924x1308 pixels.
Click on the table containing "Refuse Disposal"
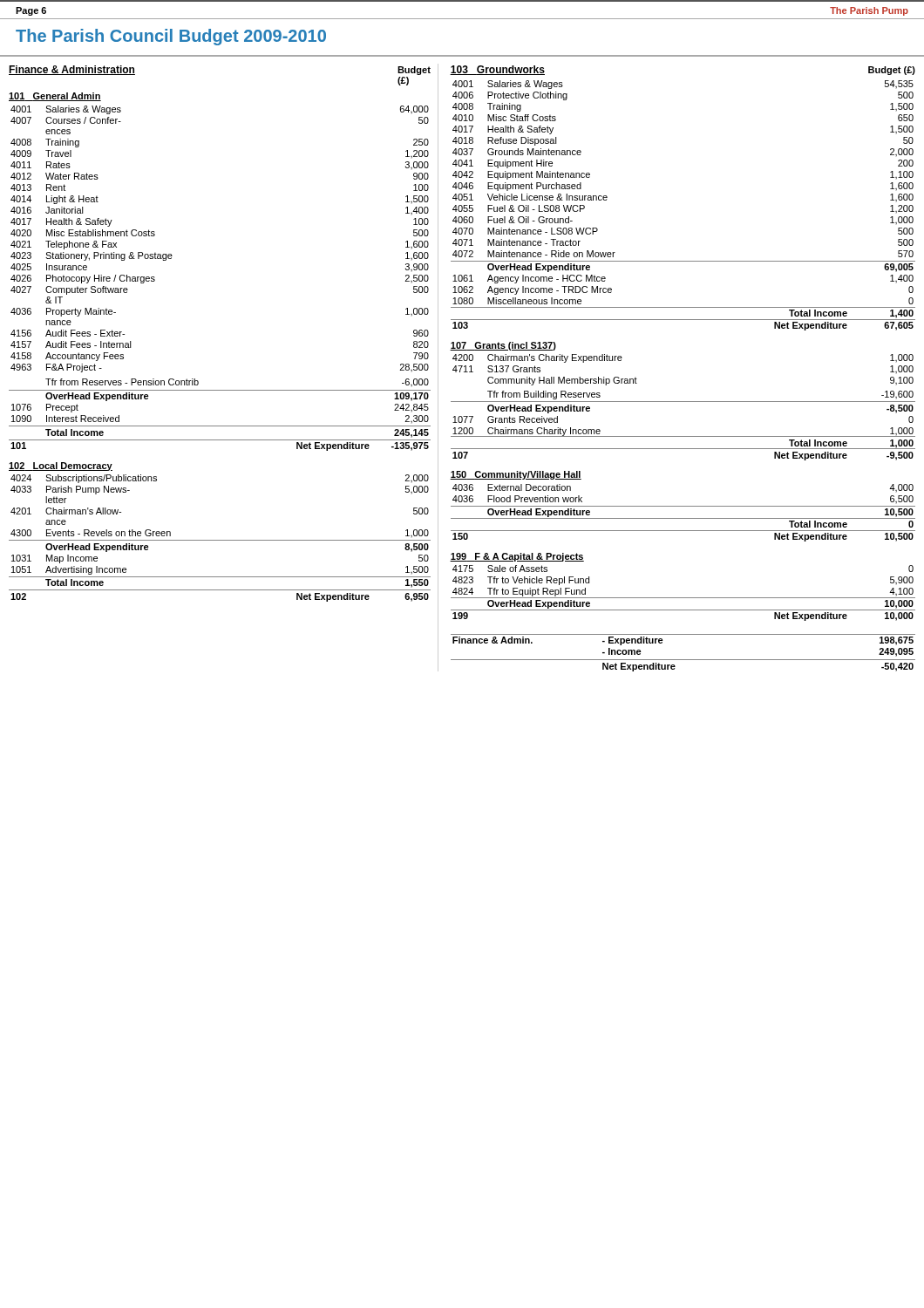click(683, 204)
